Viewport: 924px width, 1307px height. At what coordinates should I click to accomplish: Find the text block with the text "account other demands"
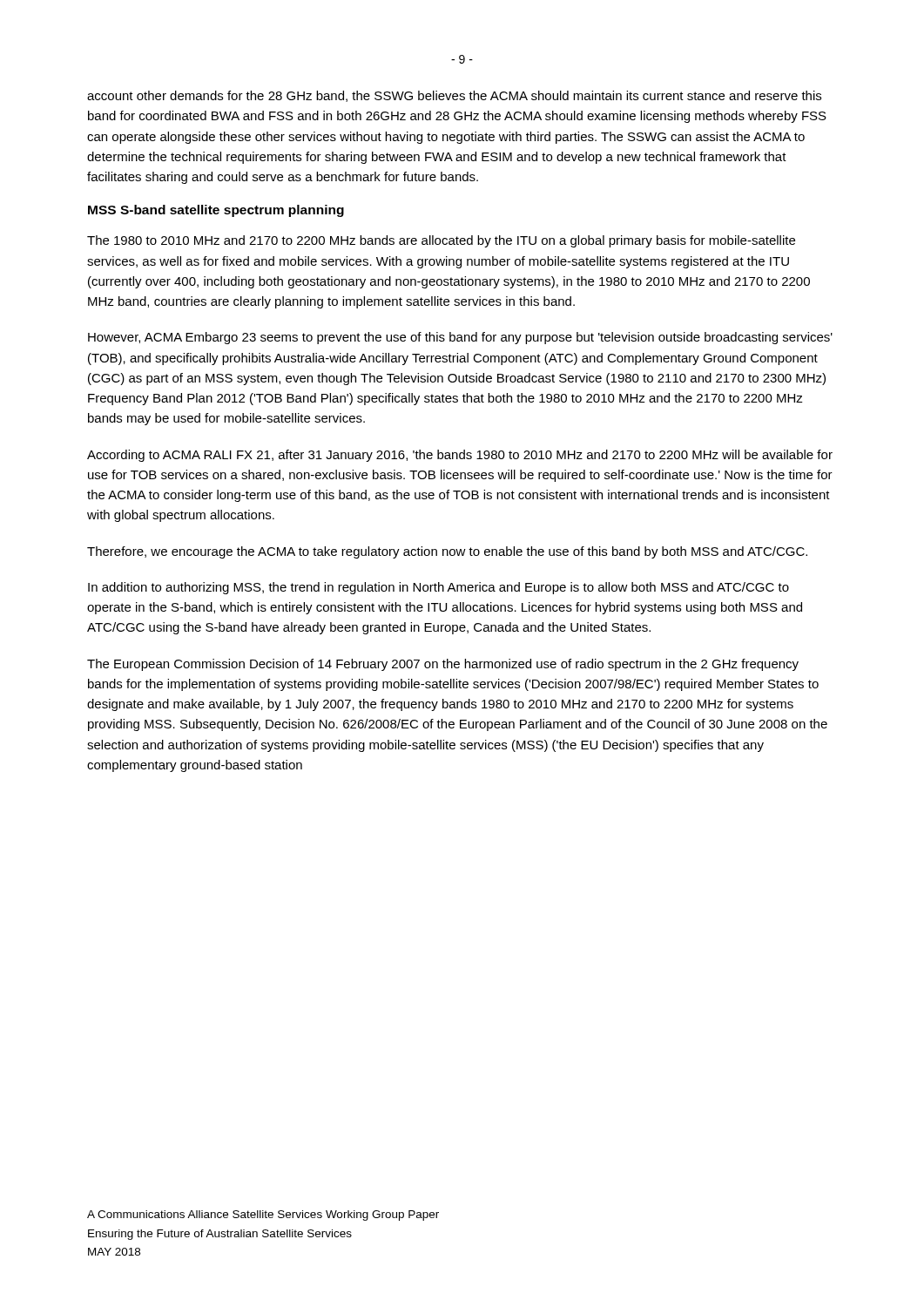pyautogui.click(x=457, y=136)
